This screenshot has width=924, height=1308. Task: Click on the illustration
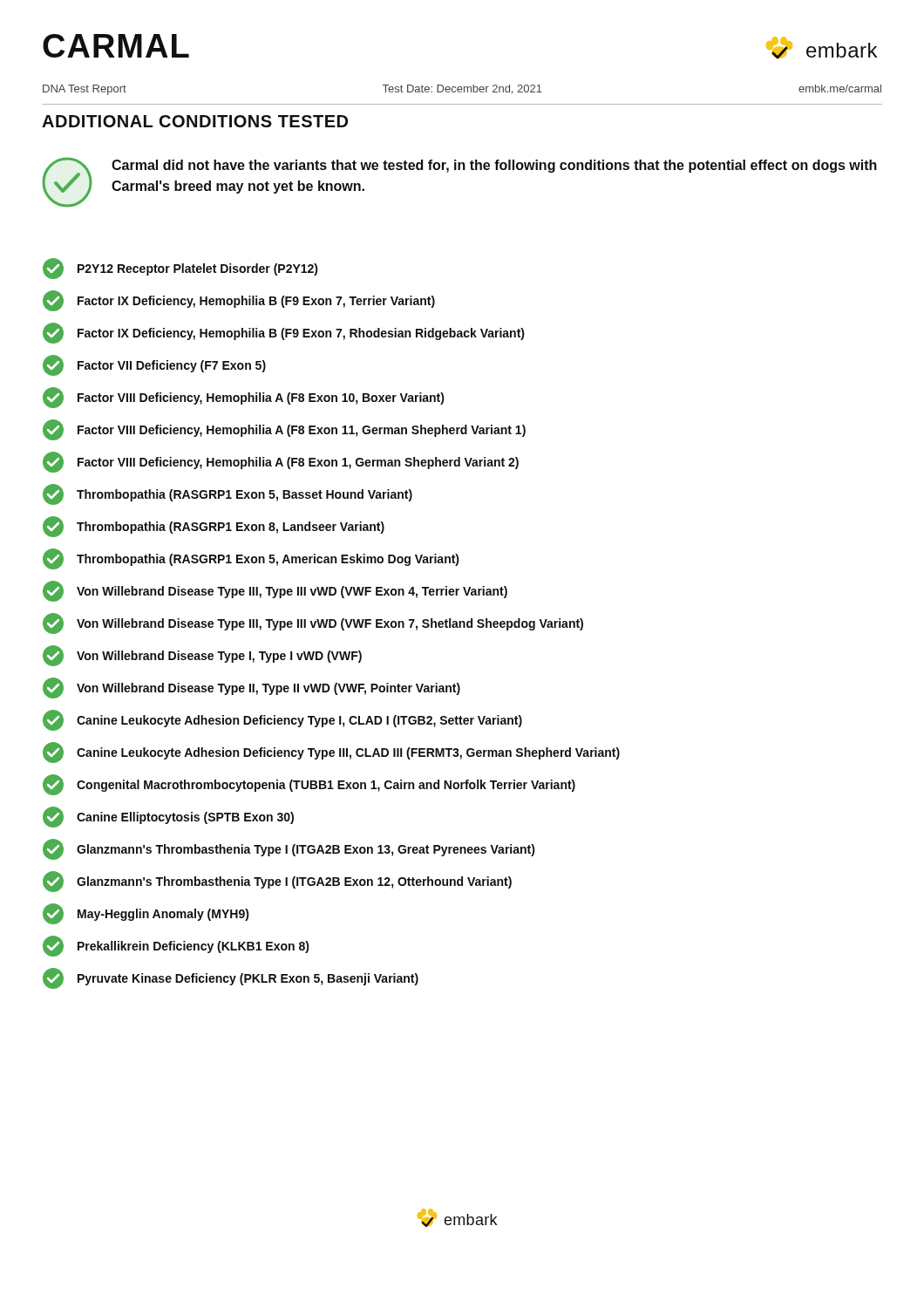tap(67, 184)
